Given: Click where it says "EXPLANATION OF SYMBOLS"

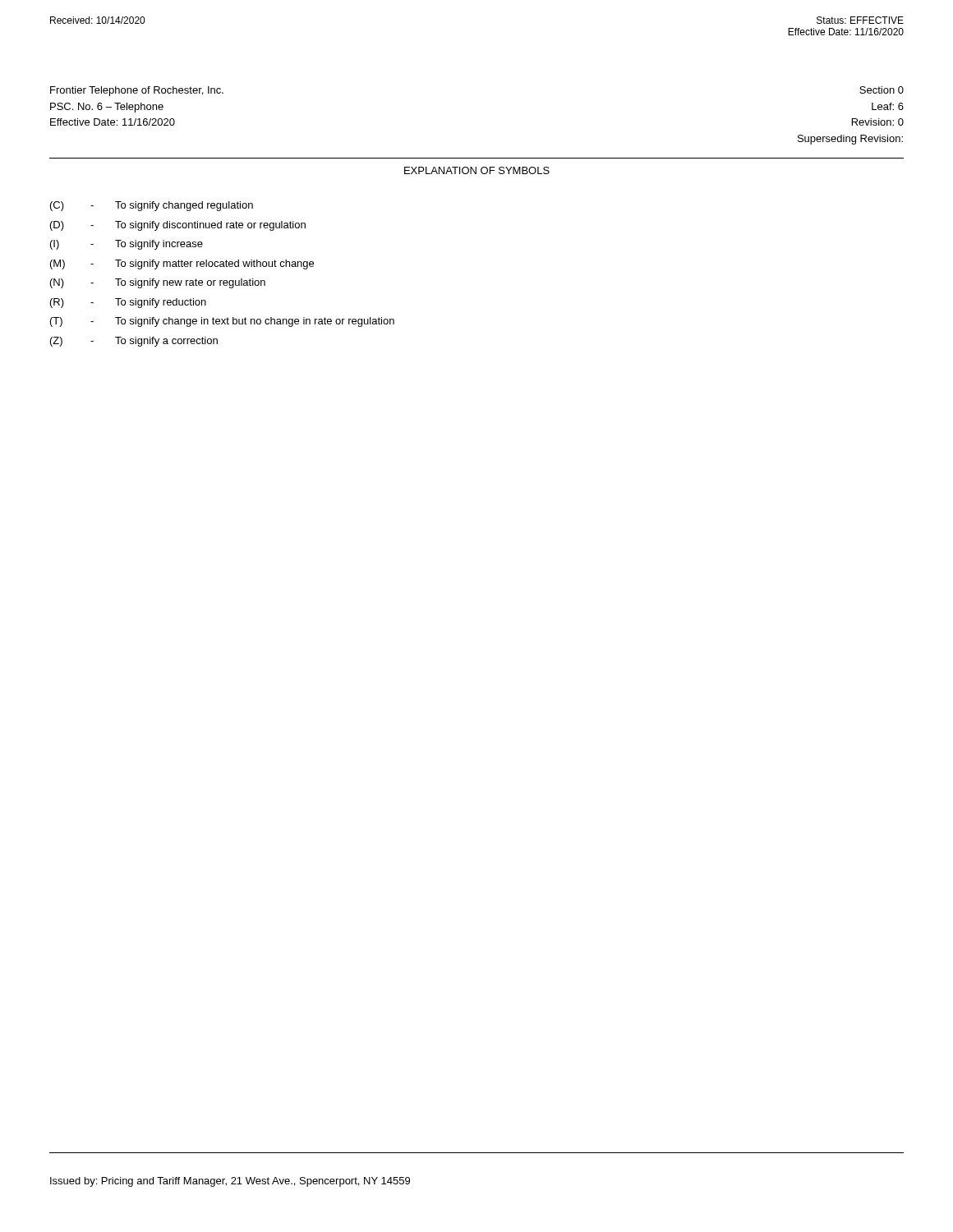Looking at the screenshot, I should pos(476,170).
